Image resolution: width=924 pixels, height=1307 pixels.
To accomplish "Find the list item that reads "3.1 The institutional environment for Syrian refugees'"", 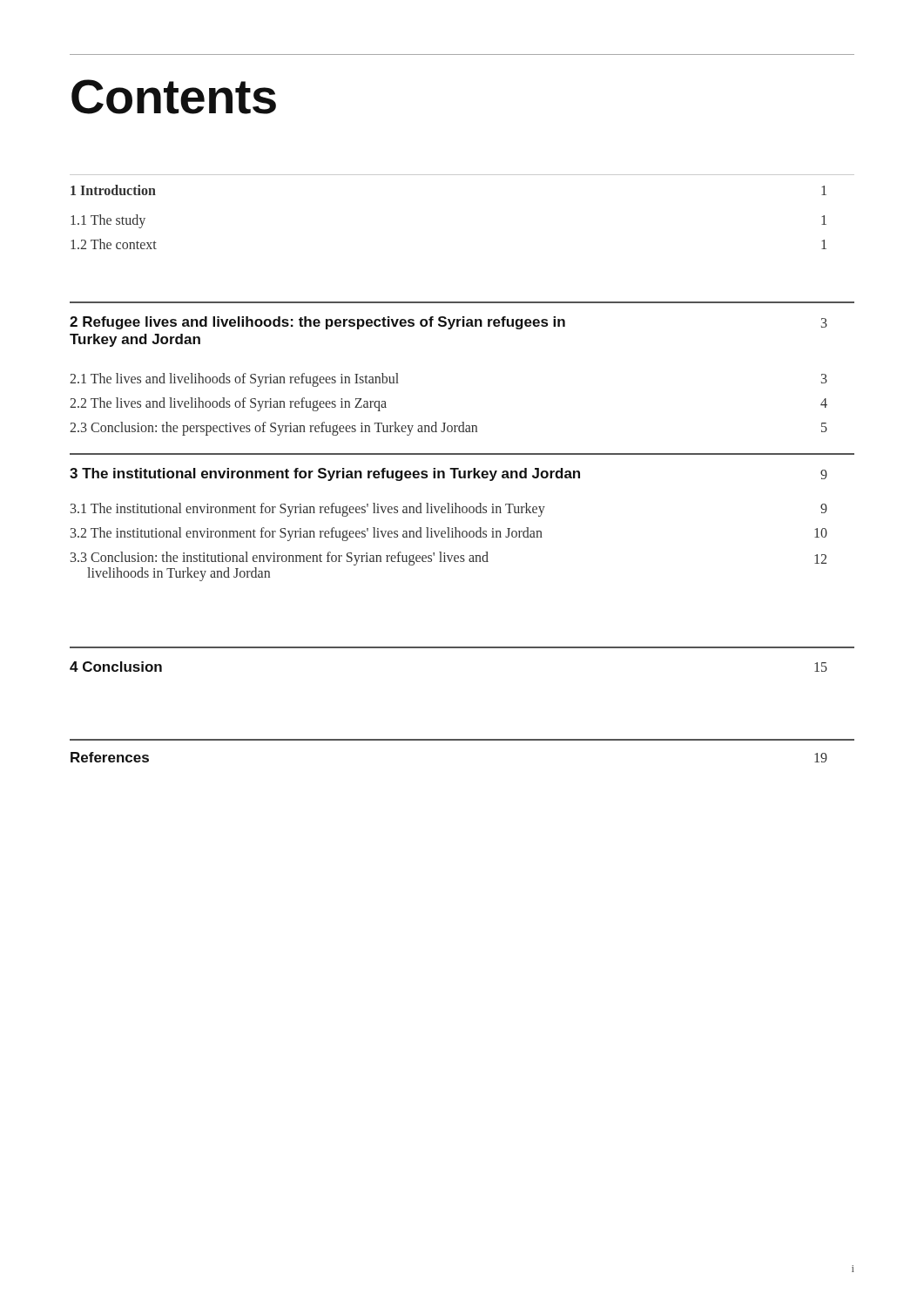I will click(x=449, y=509).
